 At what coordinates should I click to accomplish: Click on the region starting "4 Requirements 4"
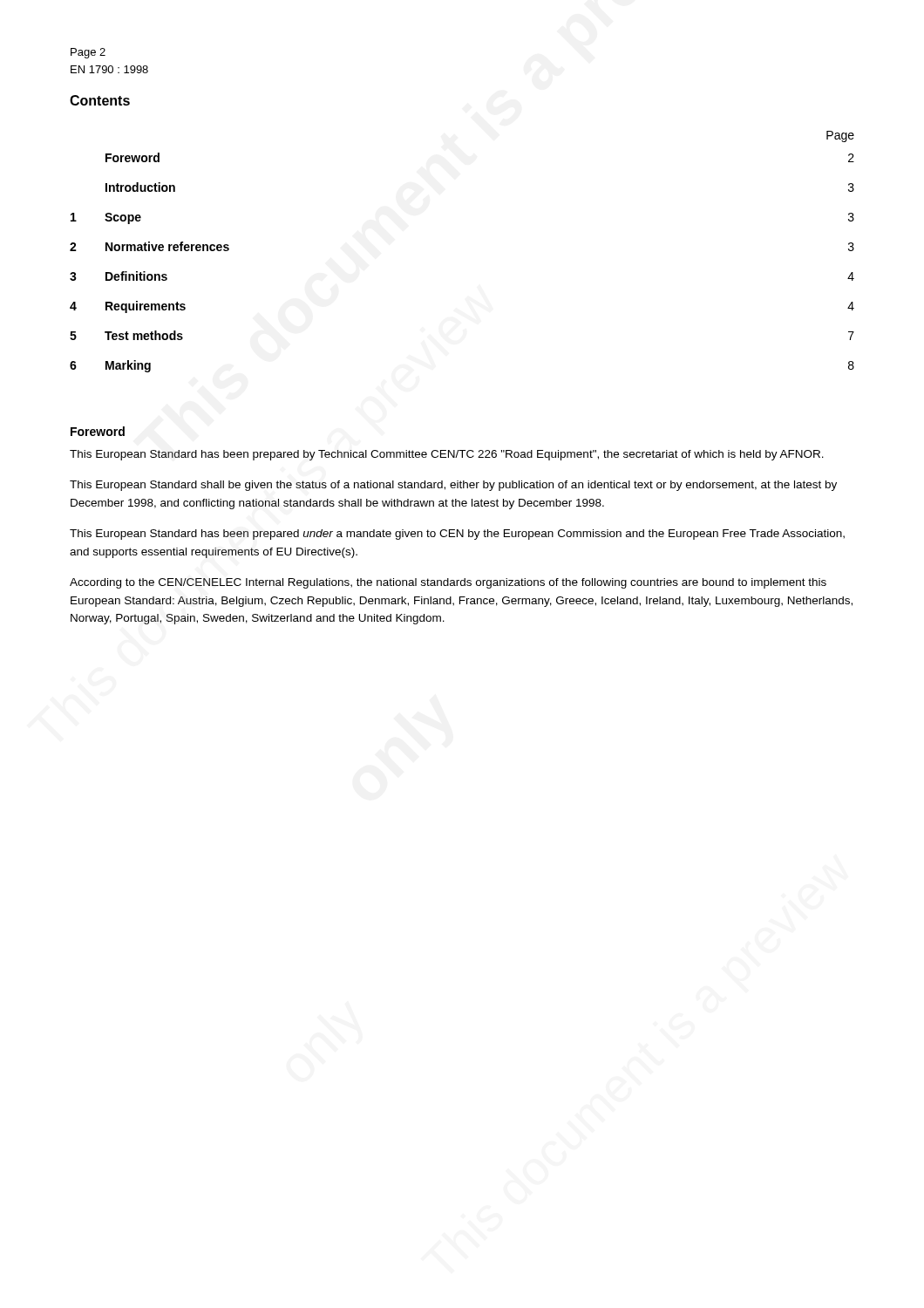click(144, 307)
